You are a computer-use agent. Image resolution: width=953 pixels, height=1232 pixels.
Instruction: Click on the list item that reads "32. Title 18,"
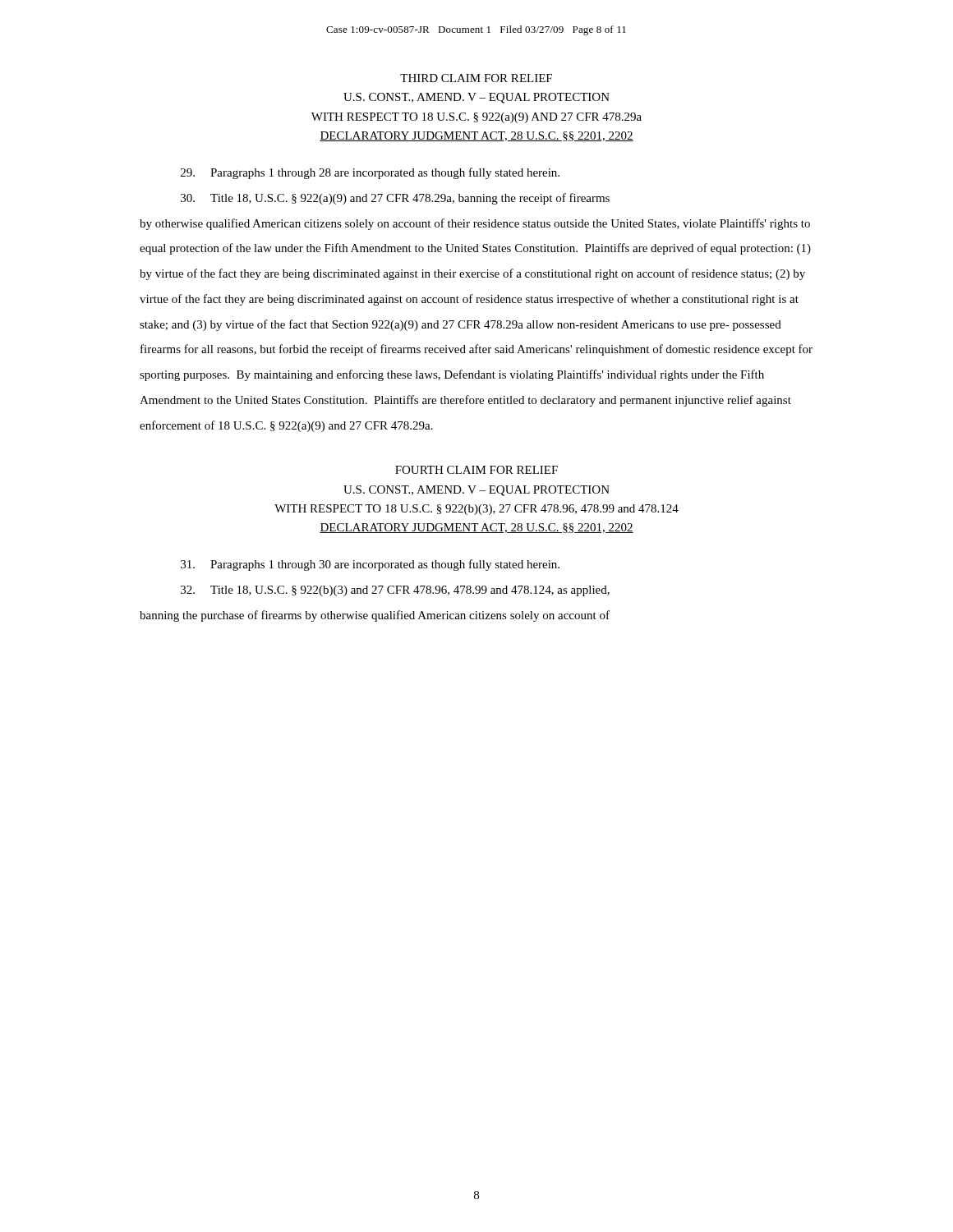click(476, 590)
